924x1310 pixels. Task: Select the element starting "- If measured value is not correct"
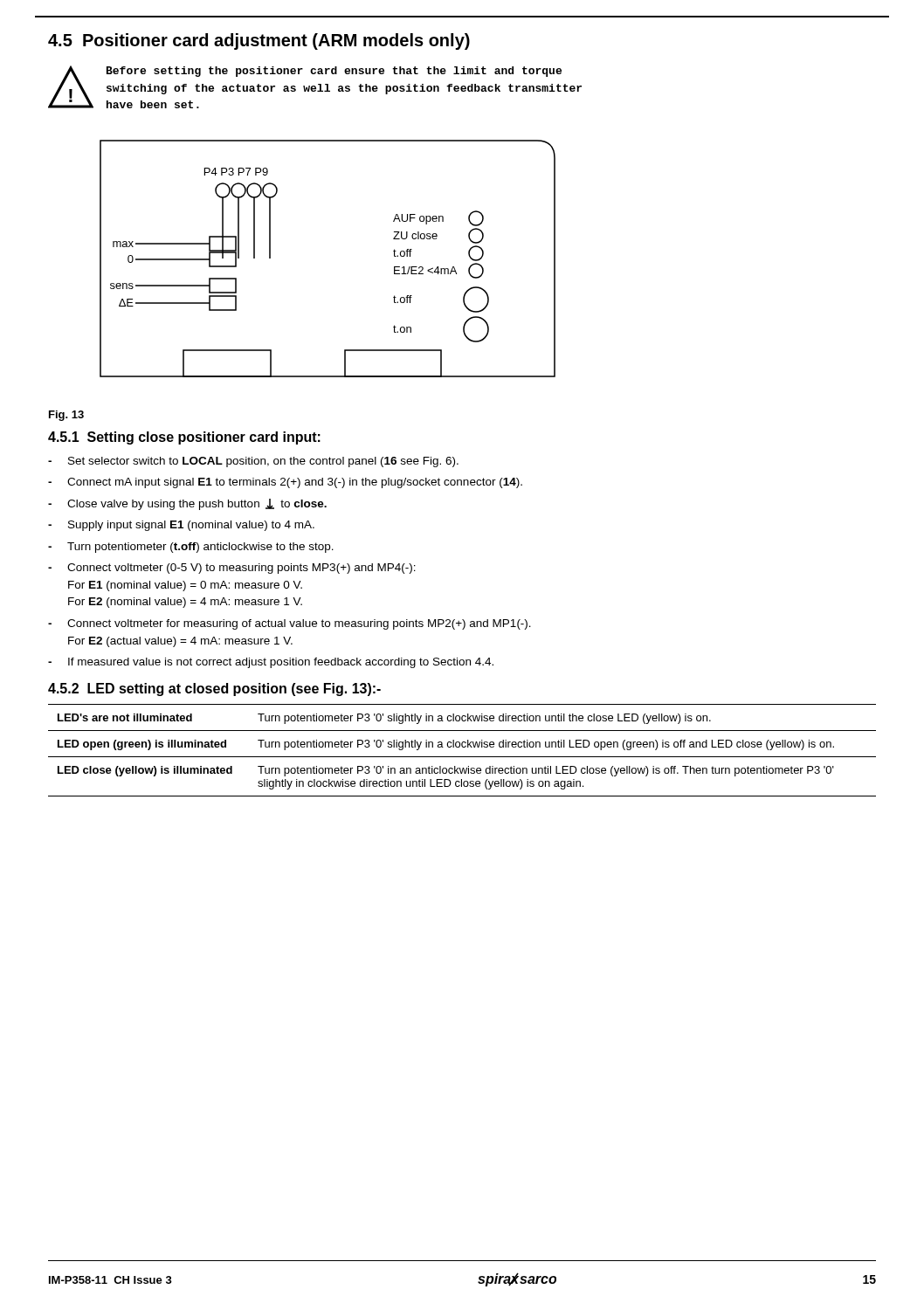tap(462, 662)
